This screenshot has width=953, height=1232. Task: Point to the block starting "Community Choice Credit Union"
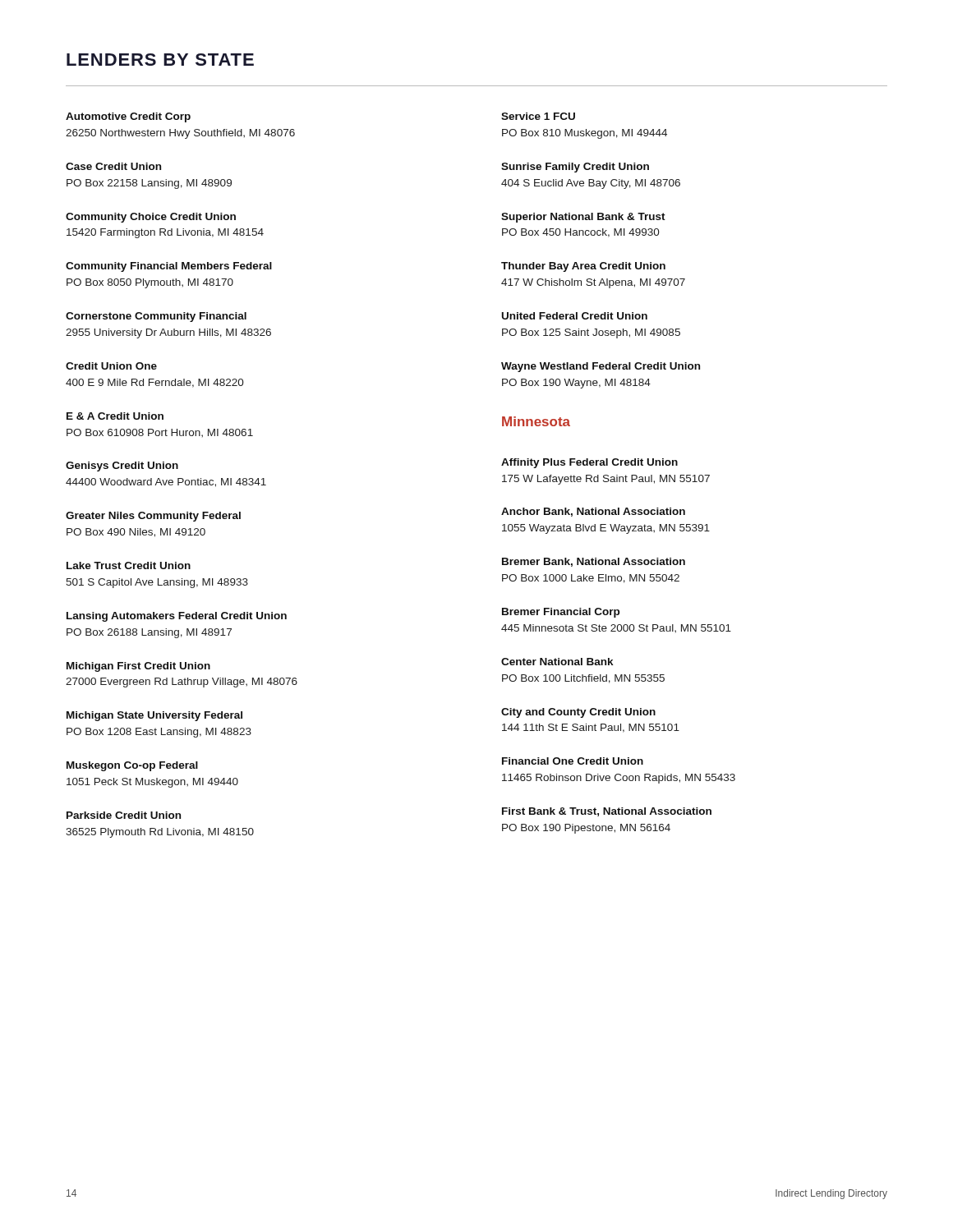point(259,225)
